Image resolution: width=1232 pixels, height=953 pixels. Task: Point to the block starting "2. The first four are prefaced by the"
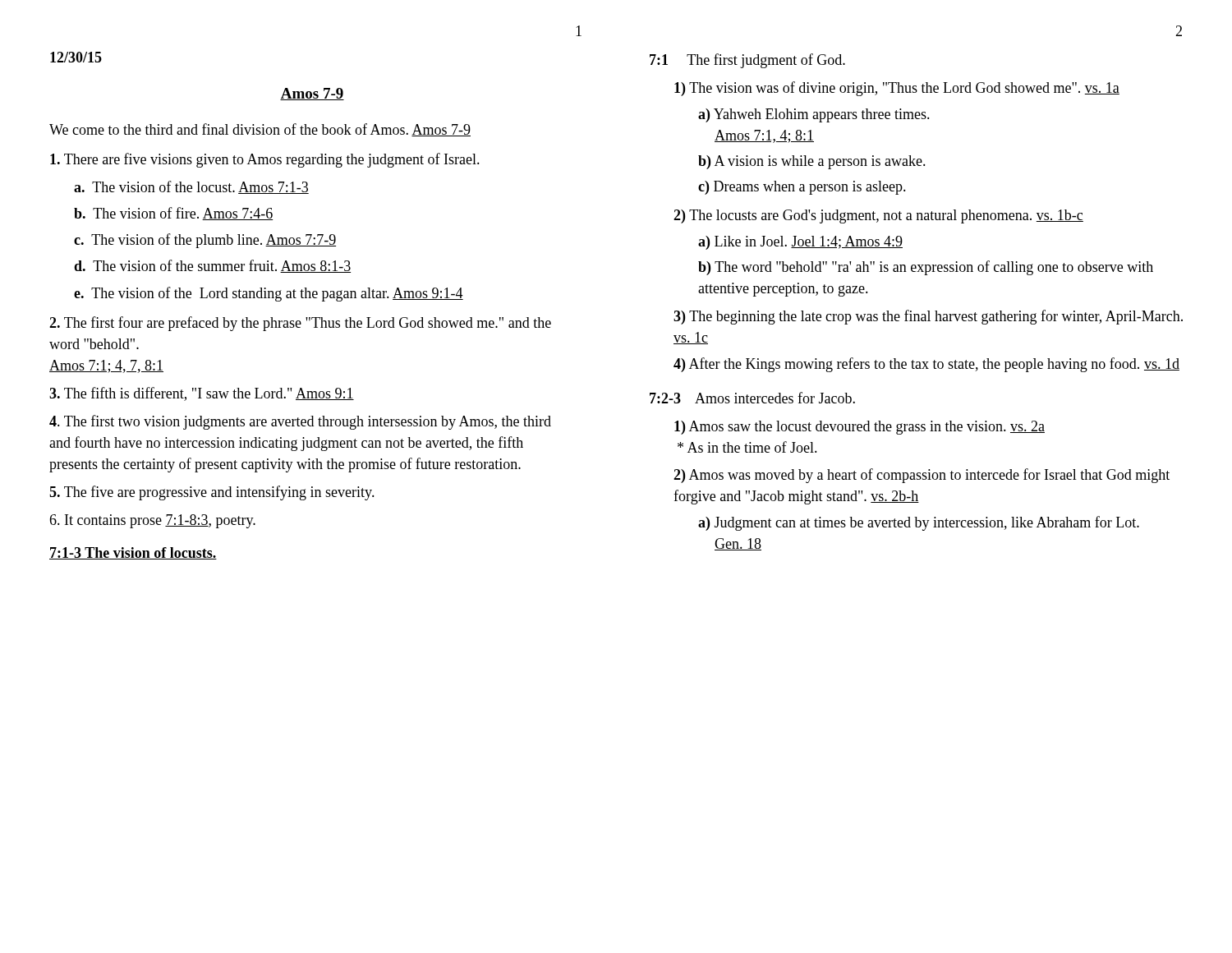300,324
